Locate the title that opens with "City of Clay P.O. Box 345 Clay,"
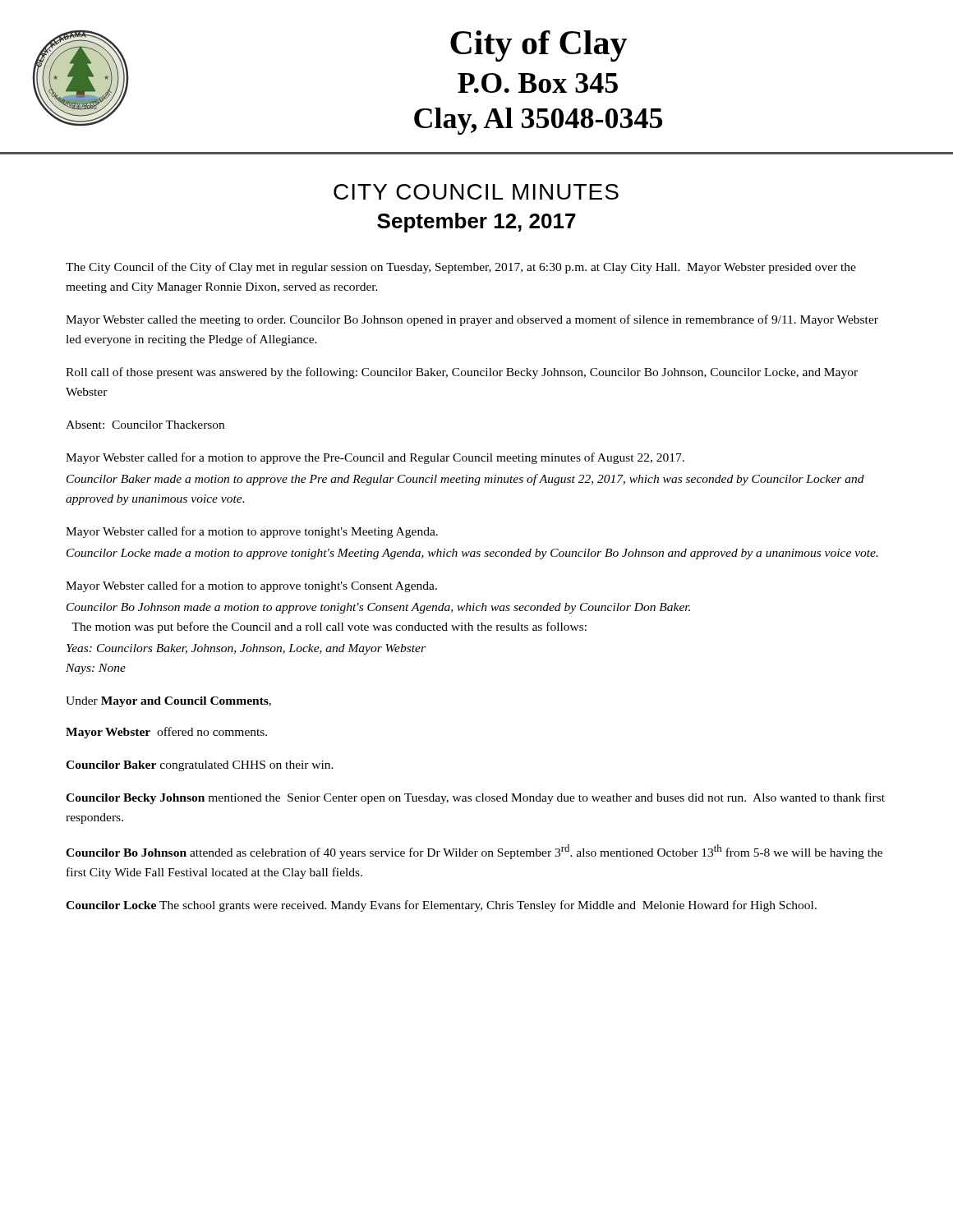Viewport: 953px width, 1232px height. 538,80
